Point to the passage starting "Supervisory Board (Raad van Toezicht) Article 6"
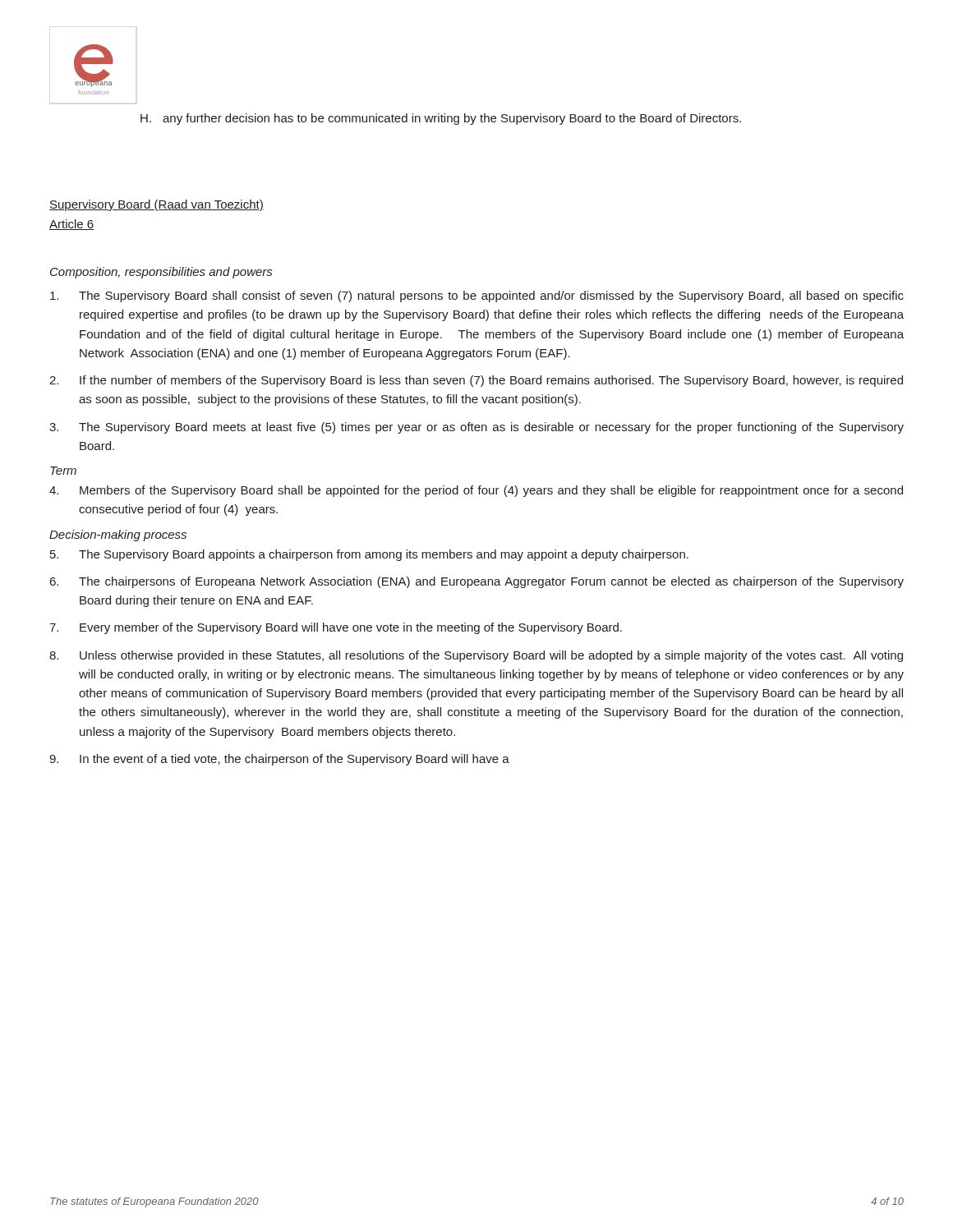Viewport: 953px width, 1232px height. pyautogui.click(x=157, y=205)
